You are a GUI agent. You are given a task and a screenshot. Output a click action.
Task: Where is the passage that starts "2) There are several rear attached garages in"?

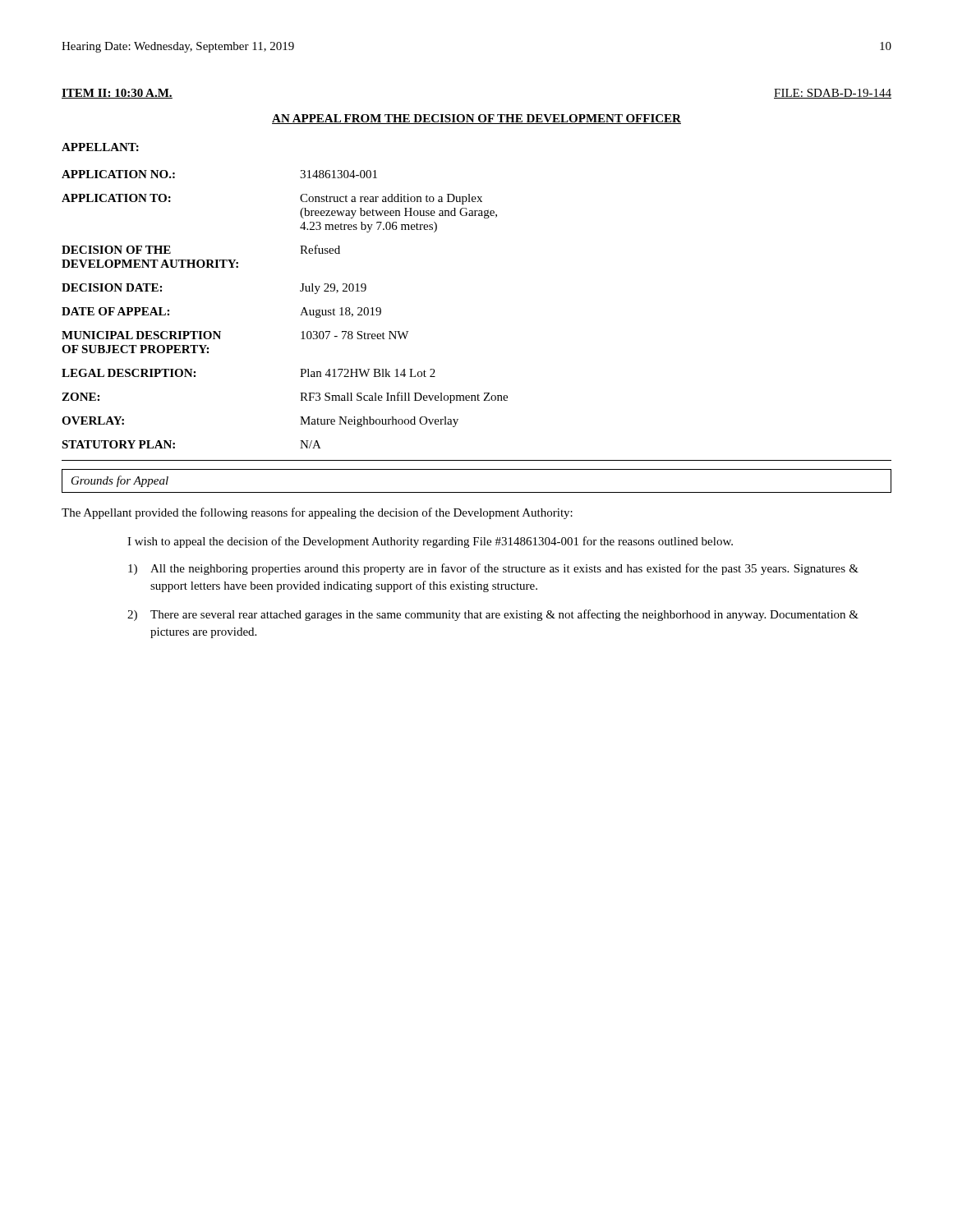click(493, 623)
